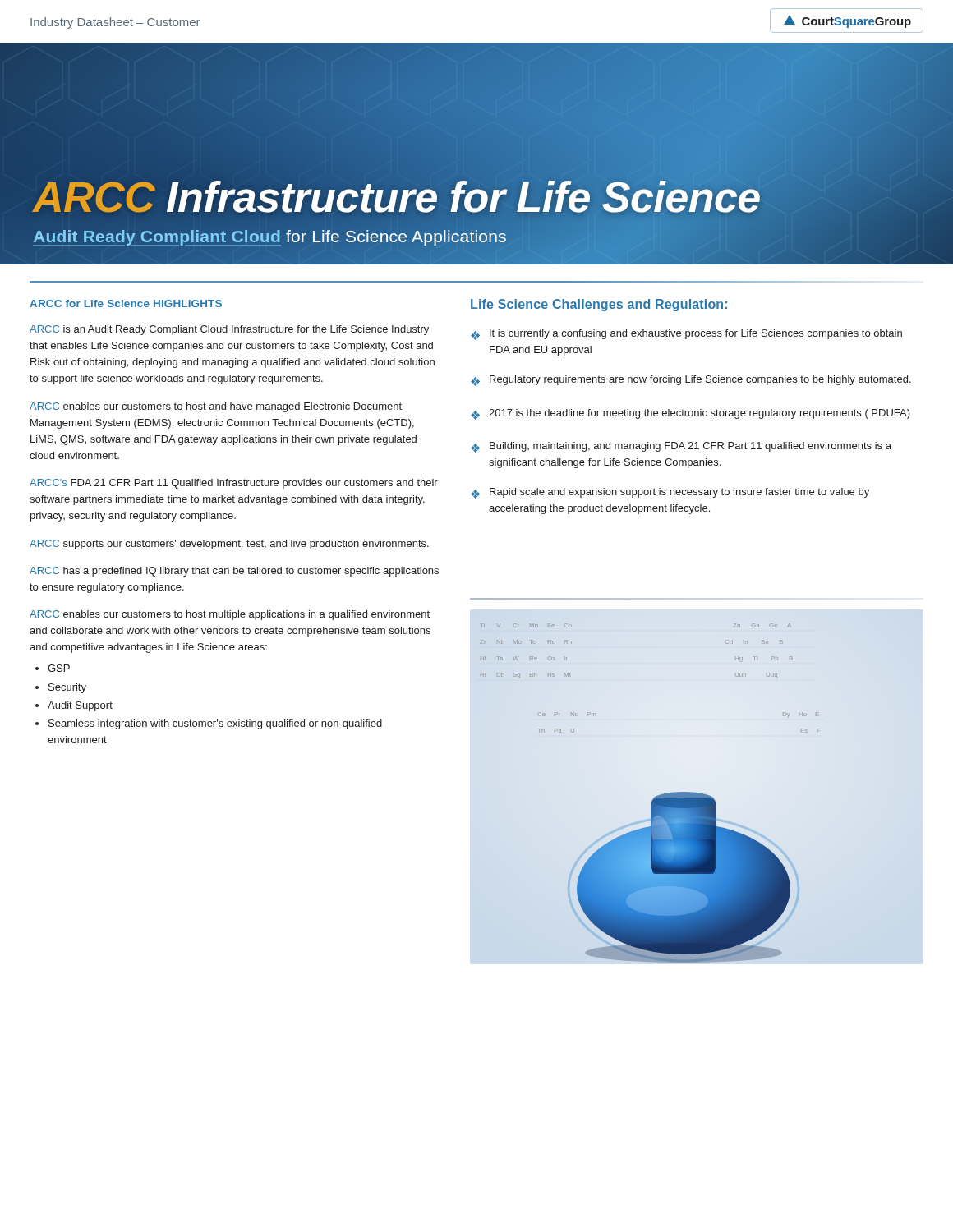Viewport: 953px width, 1232px height.
Task: Select the region starting "ARCC's FDA 21 CFR Part 11 Qualified"
Action: (234, 499)
